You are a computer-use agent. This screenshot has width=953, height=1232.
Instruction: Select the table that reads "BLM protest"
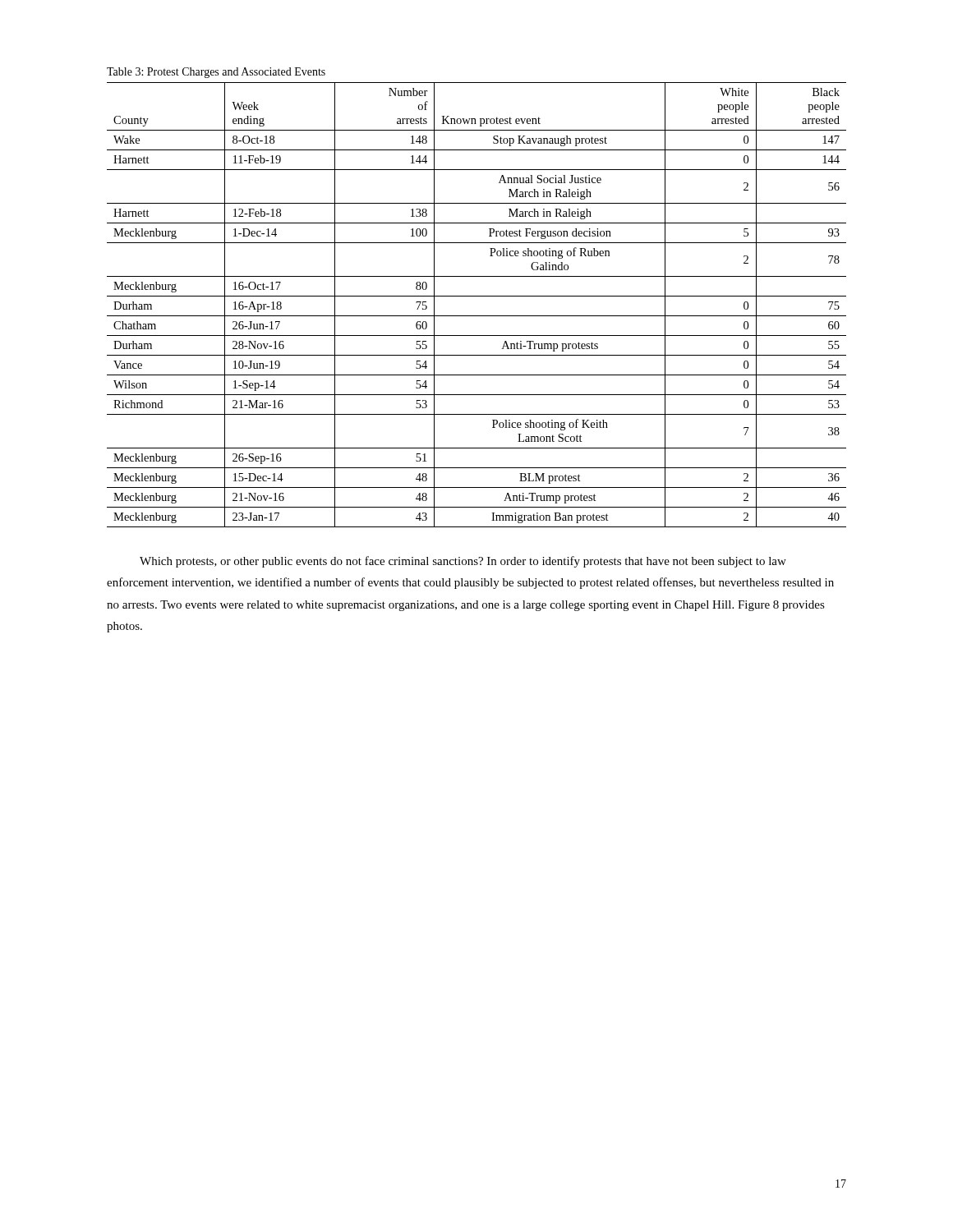pyautogui.click(x=476, y=305)
